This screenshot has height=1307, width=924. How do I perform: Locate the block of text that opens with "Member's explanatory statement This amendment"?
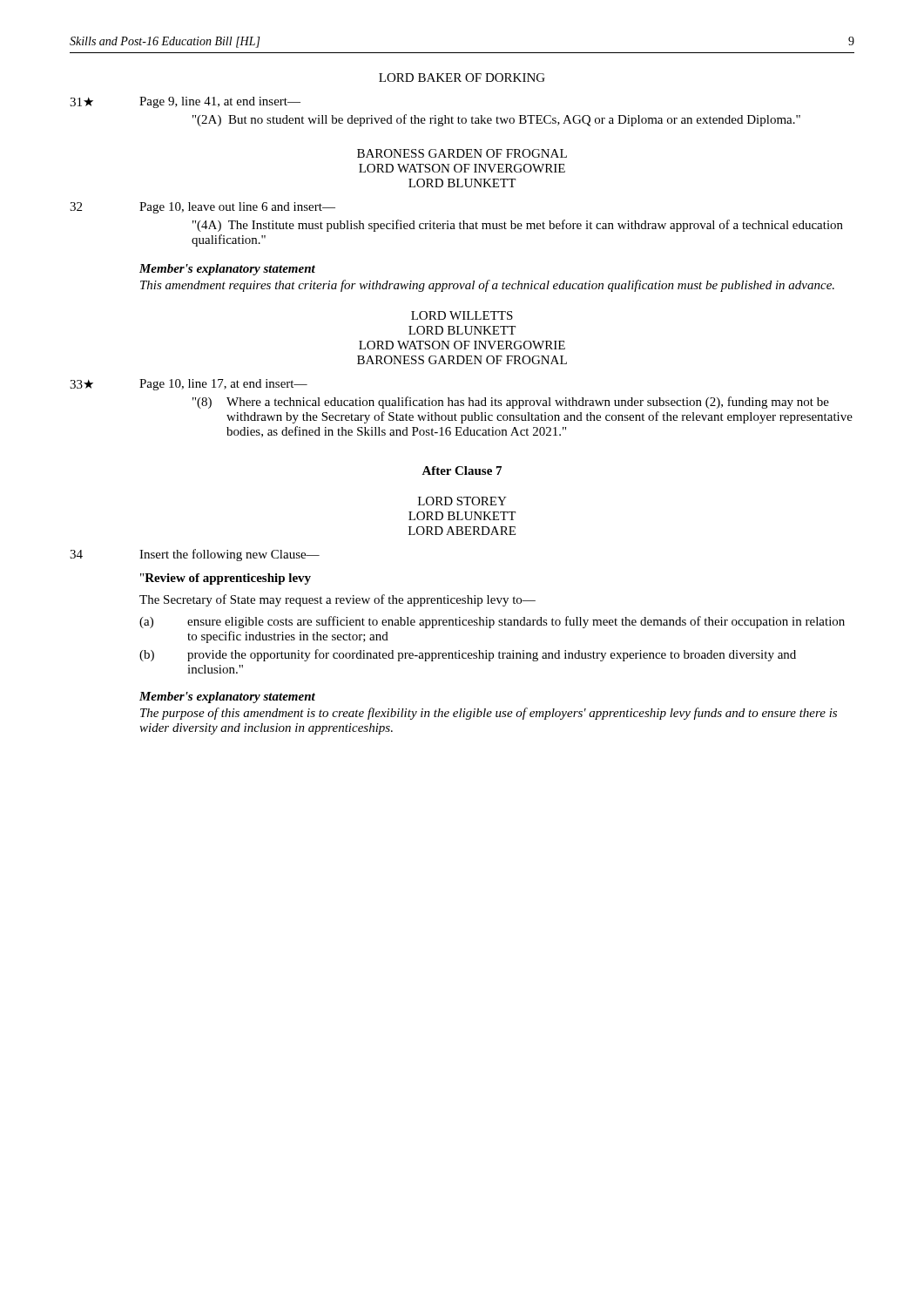point(497,277)
